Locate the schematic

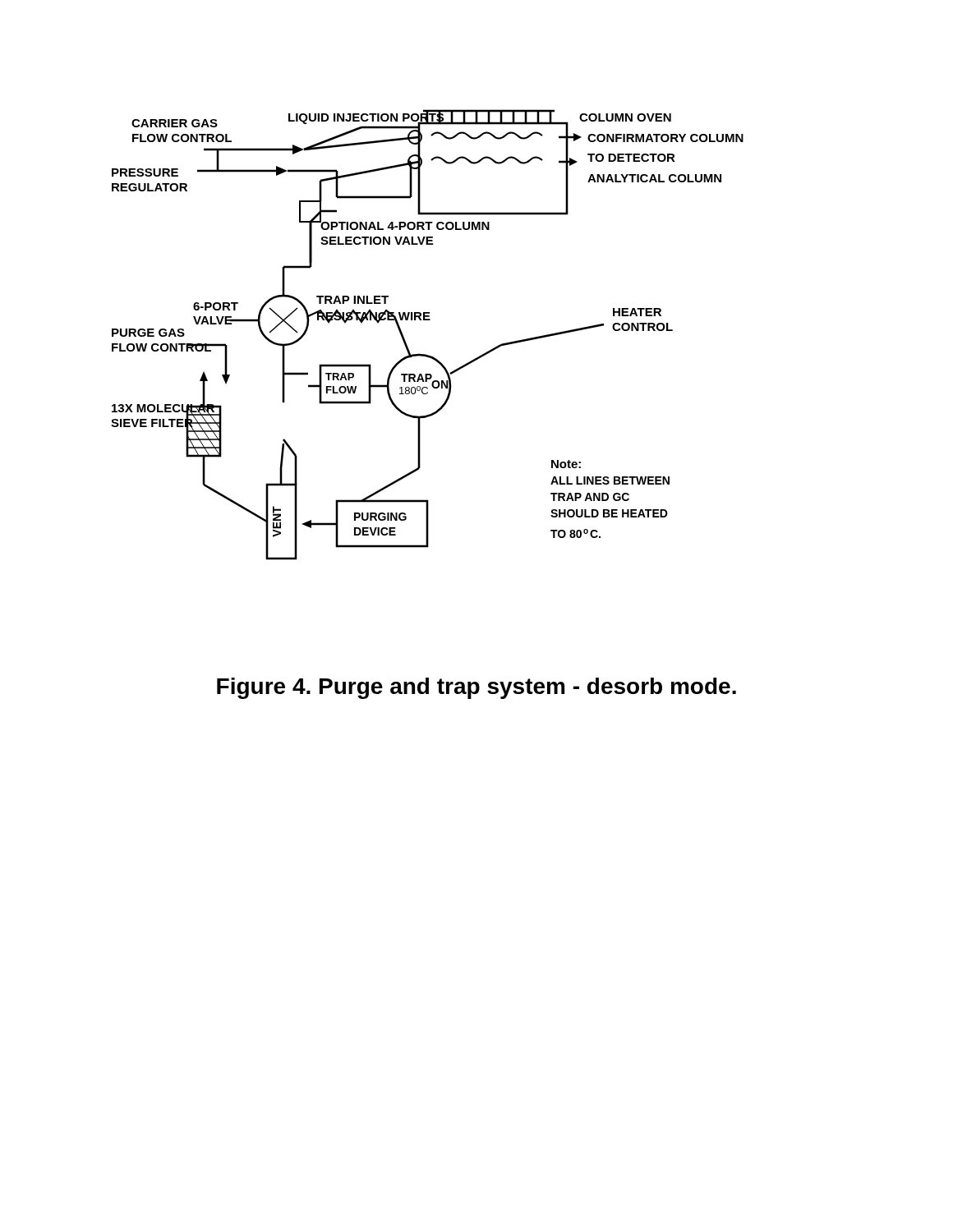tap(476, 361)
